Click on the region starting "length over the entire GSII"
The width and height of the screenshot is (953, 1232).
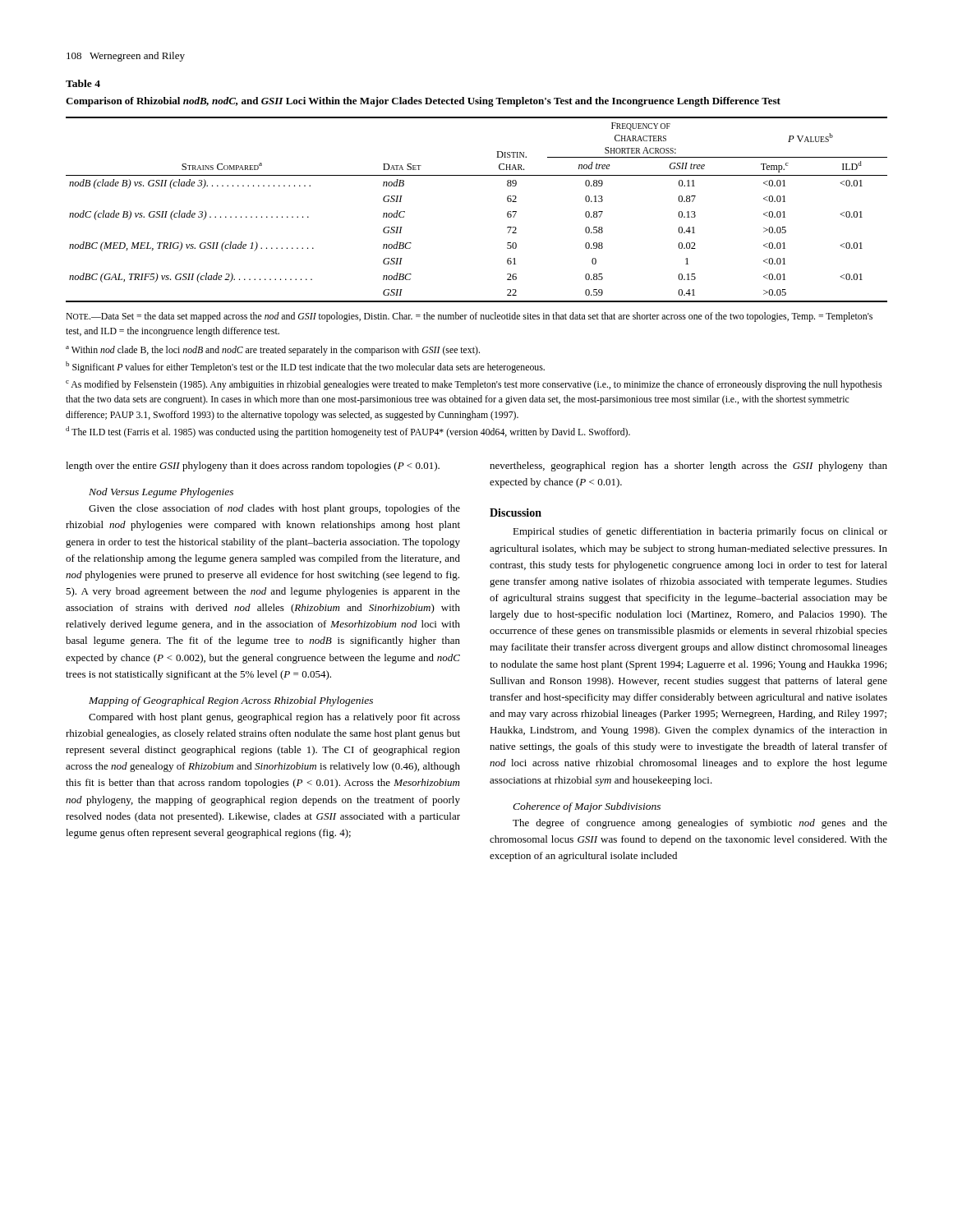tap(253, 465)
